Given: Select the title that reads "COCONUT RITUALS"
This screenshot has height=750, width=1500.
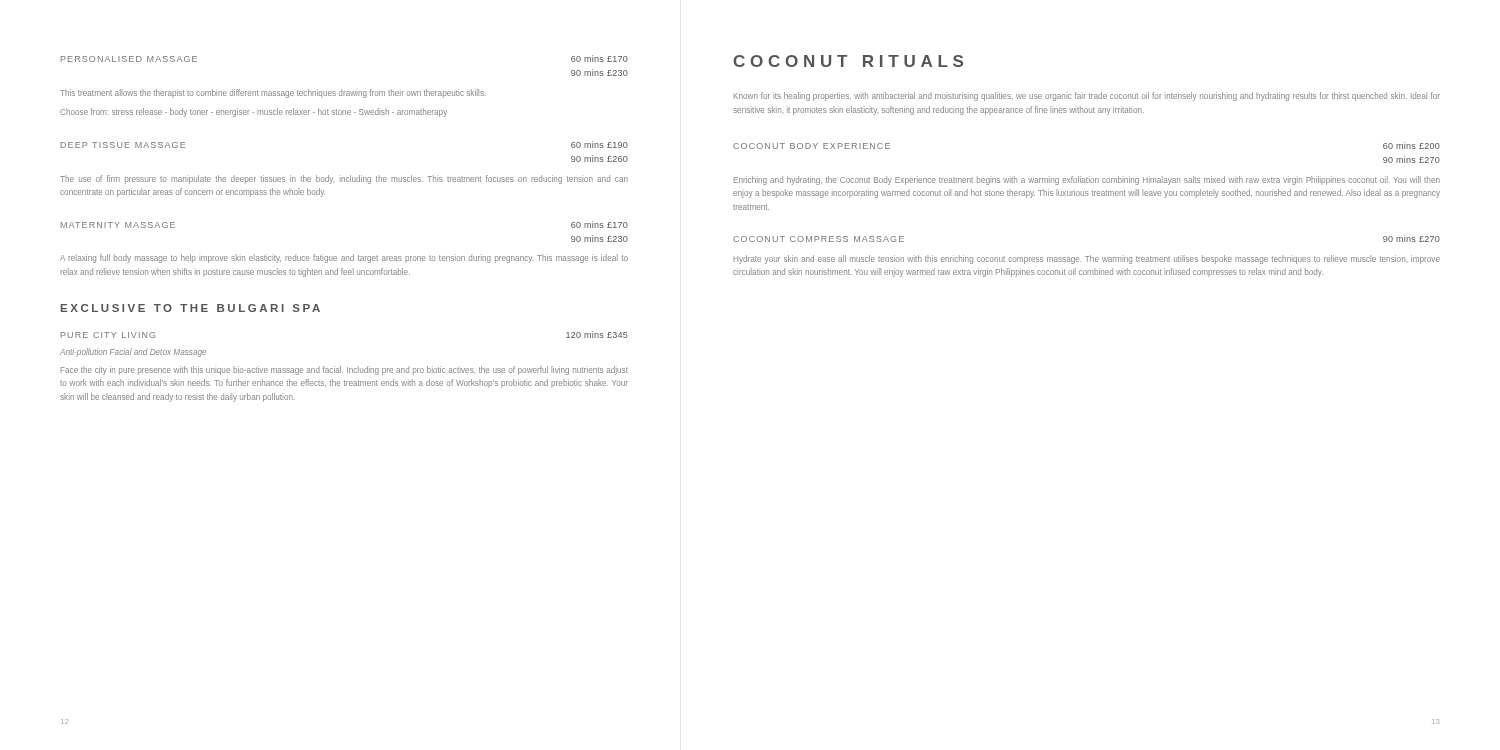Looking at the screenshot, I should [x=851, y=62].
